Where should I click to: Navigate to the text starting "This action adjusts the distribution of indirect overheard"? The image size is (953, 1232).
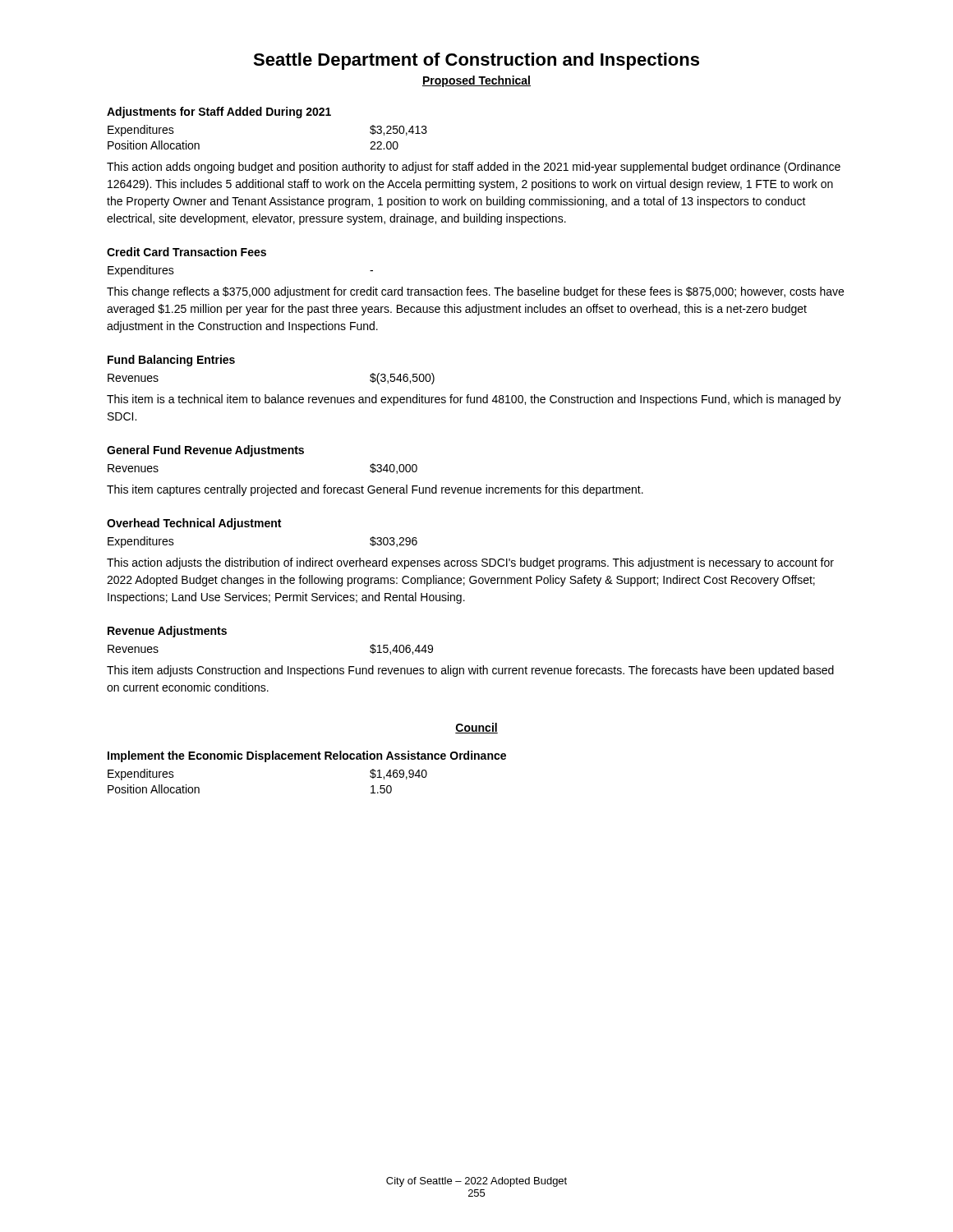(x=470, y=580)
